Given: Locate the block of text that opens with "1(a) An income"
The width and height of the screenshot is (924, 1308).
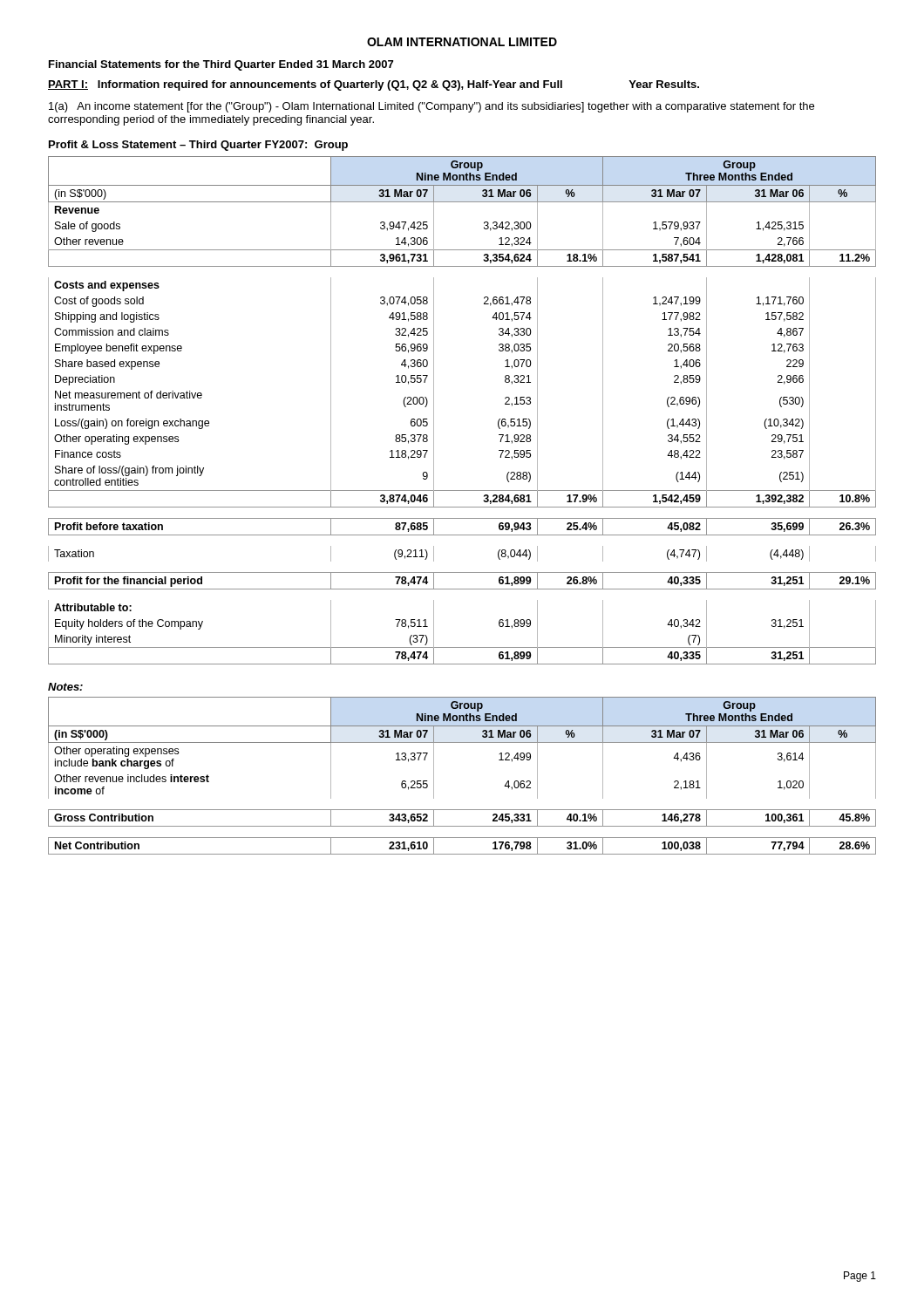Looking at the screenshot, I should [x=431, y=112].
